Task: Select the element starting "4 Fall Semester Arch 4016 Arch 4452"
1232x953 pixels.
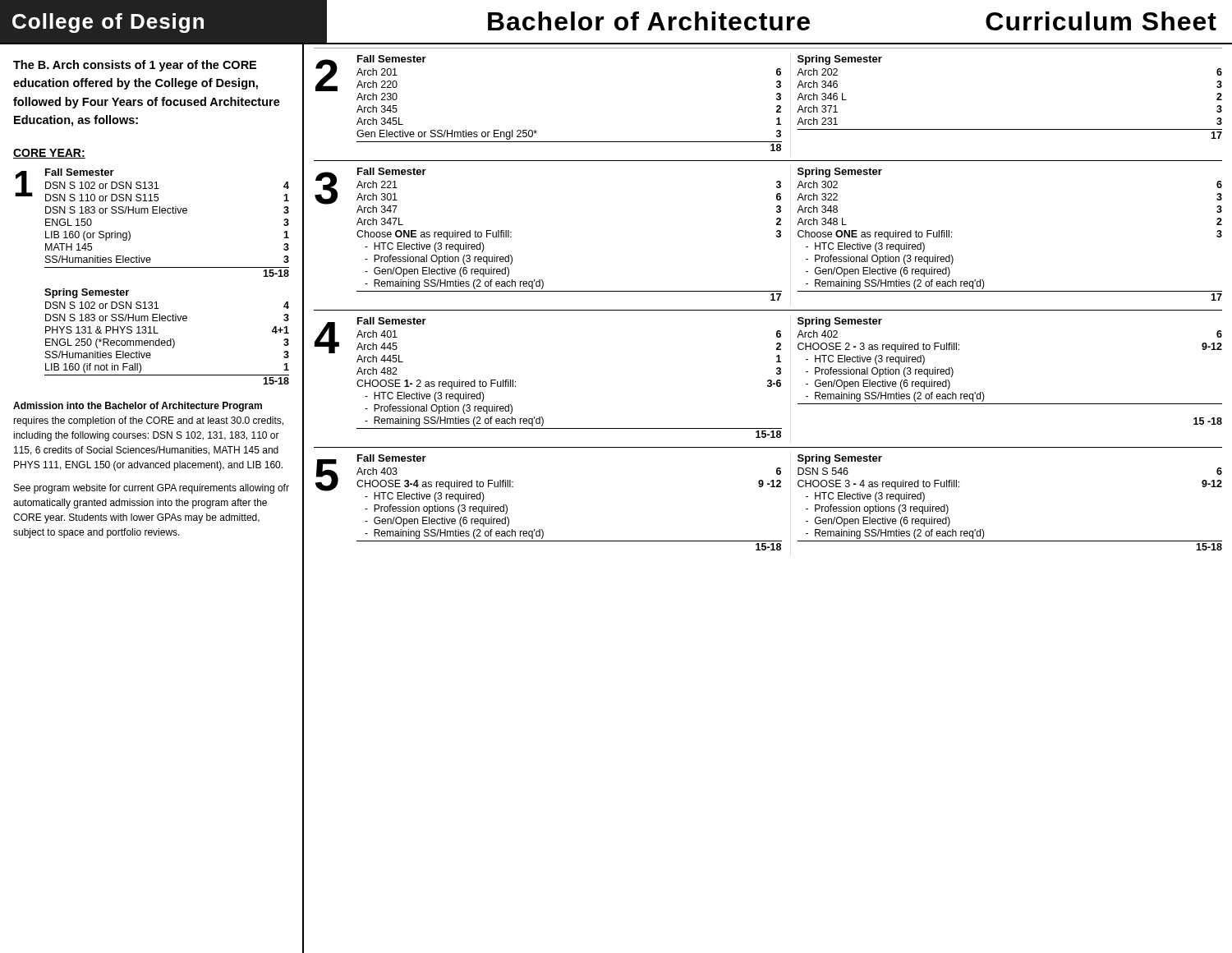Action: (x=768, y=377)
